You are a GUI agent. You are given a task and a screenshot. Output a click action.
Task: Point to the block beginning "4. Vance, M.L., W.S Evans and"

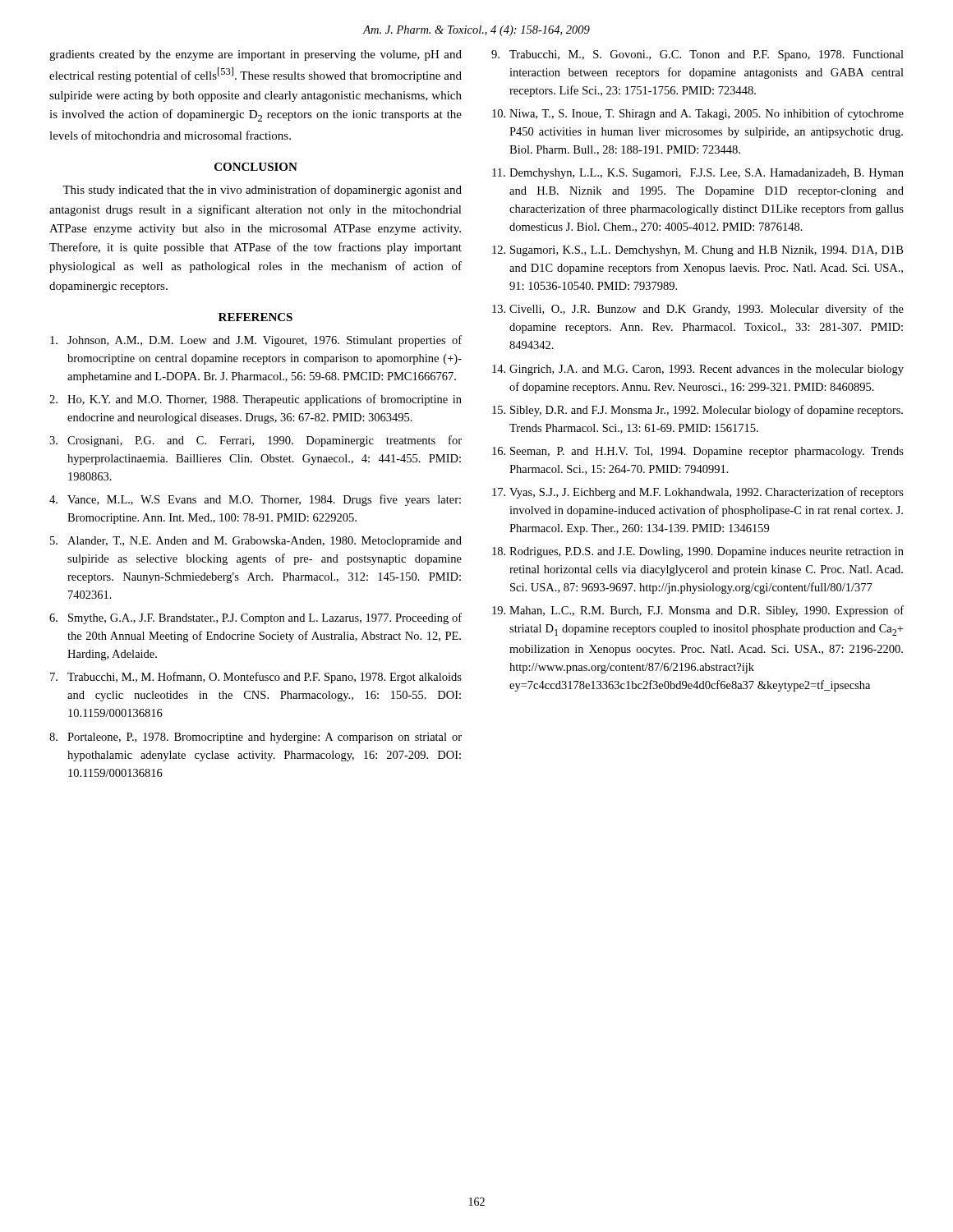(255, 509)
